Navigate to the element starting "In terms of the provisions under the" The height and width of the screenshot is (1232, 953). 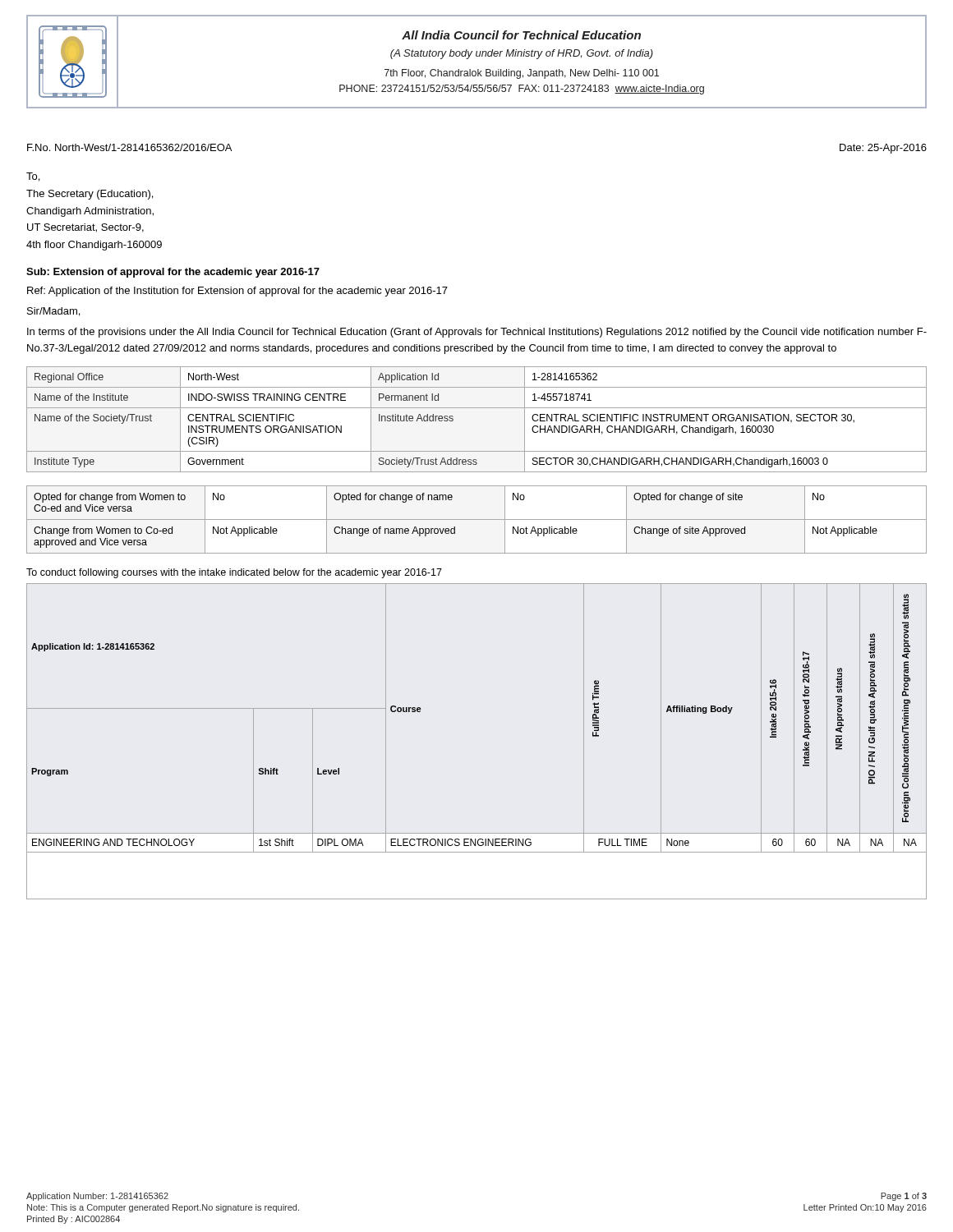[x=476, y=340]
